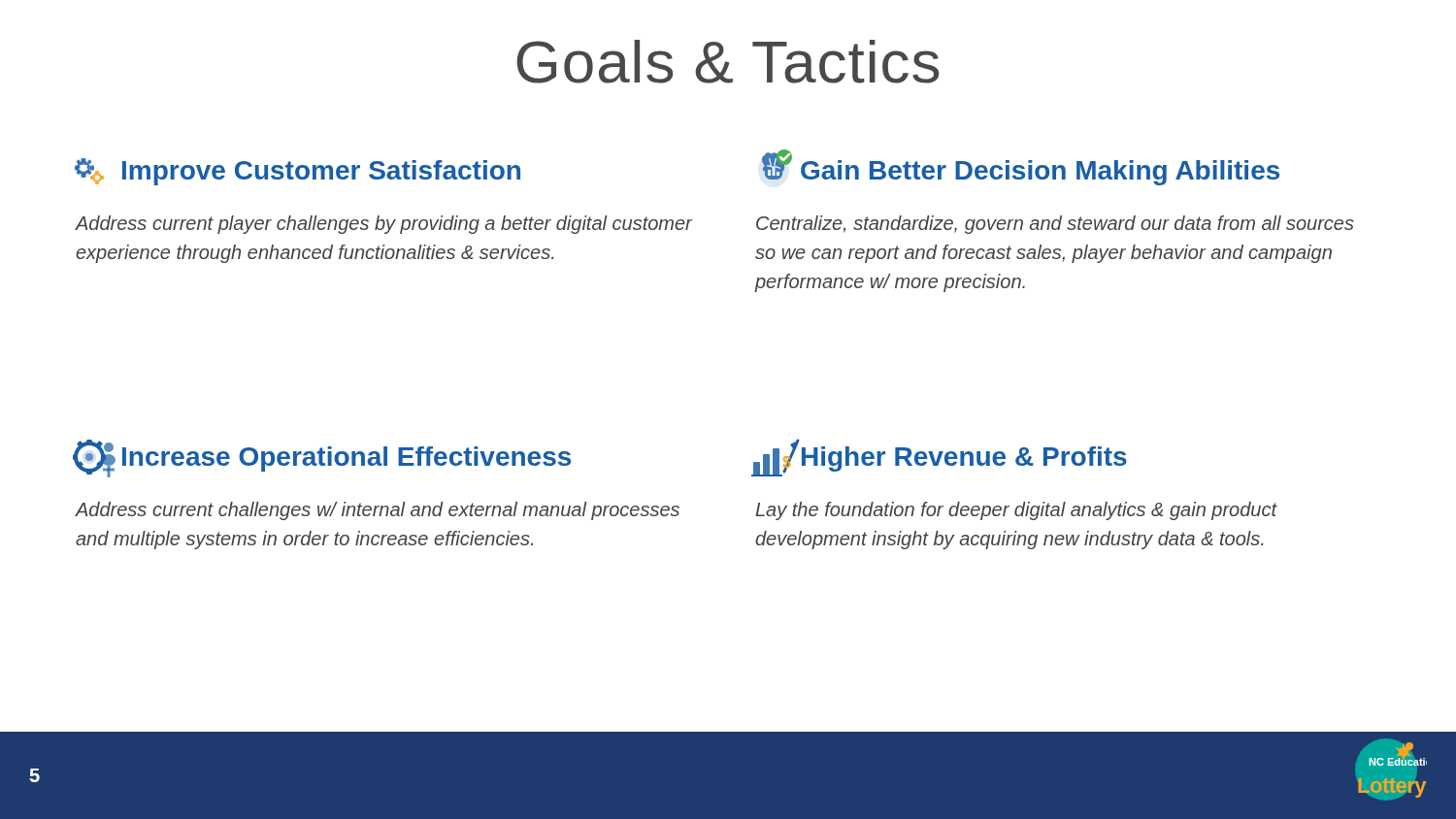The image size is (1456, 819).
Task: Point to the block beginning "Address current player challenges by providing"
Action: pyautogui.click(x=384, y=238)
